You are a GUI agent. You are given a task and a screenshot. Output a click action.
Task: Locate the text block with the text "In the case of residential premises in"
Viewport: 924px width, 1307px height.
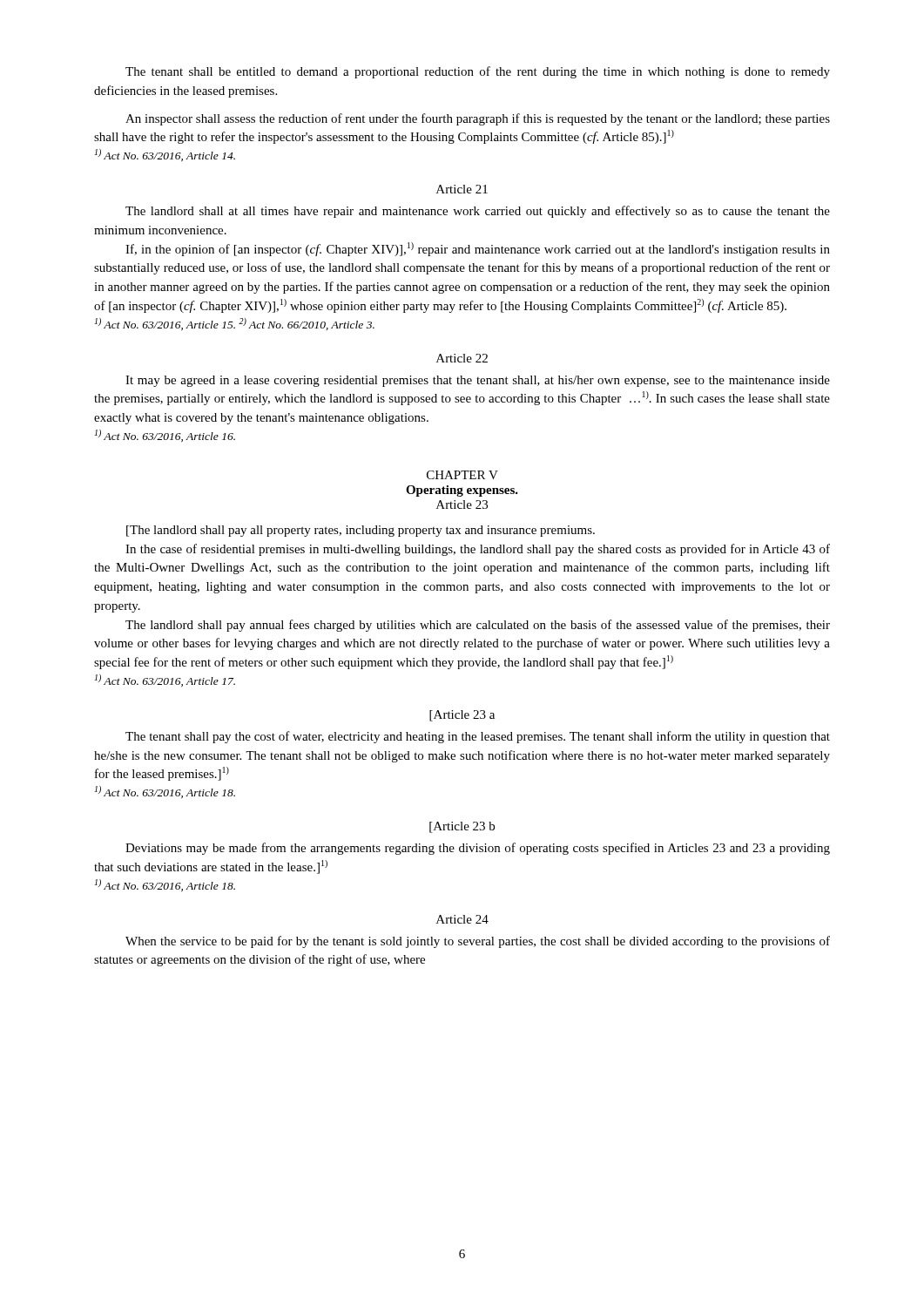(x=462, y=577)
